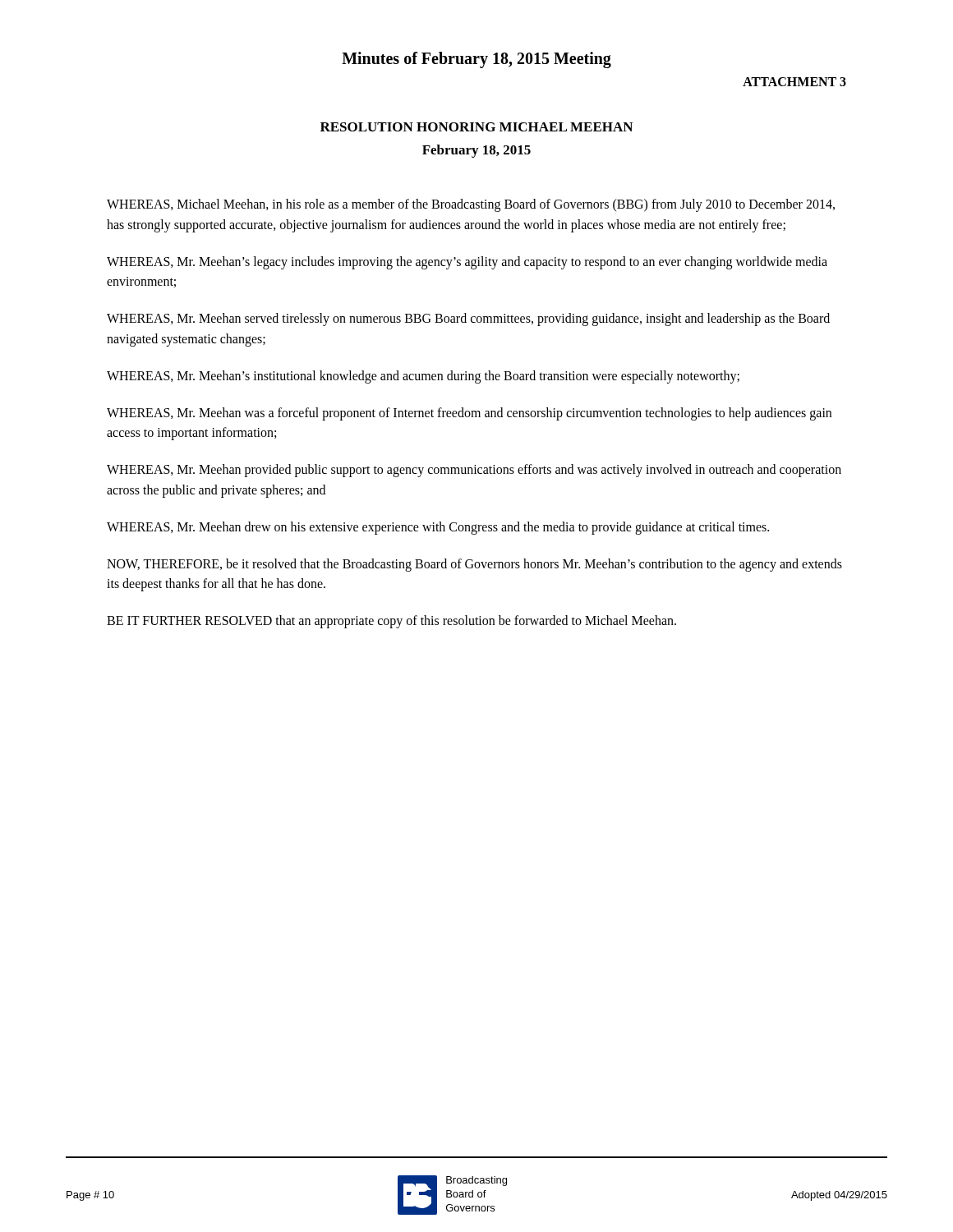
Task: Select the block starting "Minutes of February 18,"
Action: (x=476, y=58)
